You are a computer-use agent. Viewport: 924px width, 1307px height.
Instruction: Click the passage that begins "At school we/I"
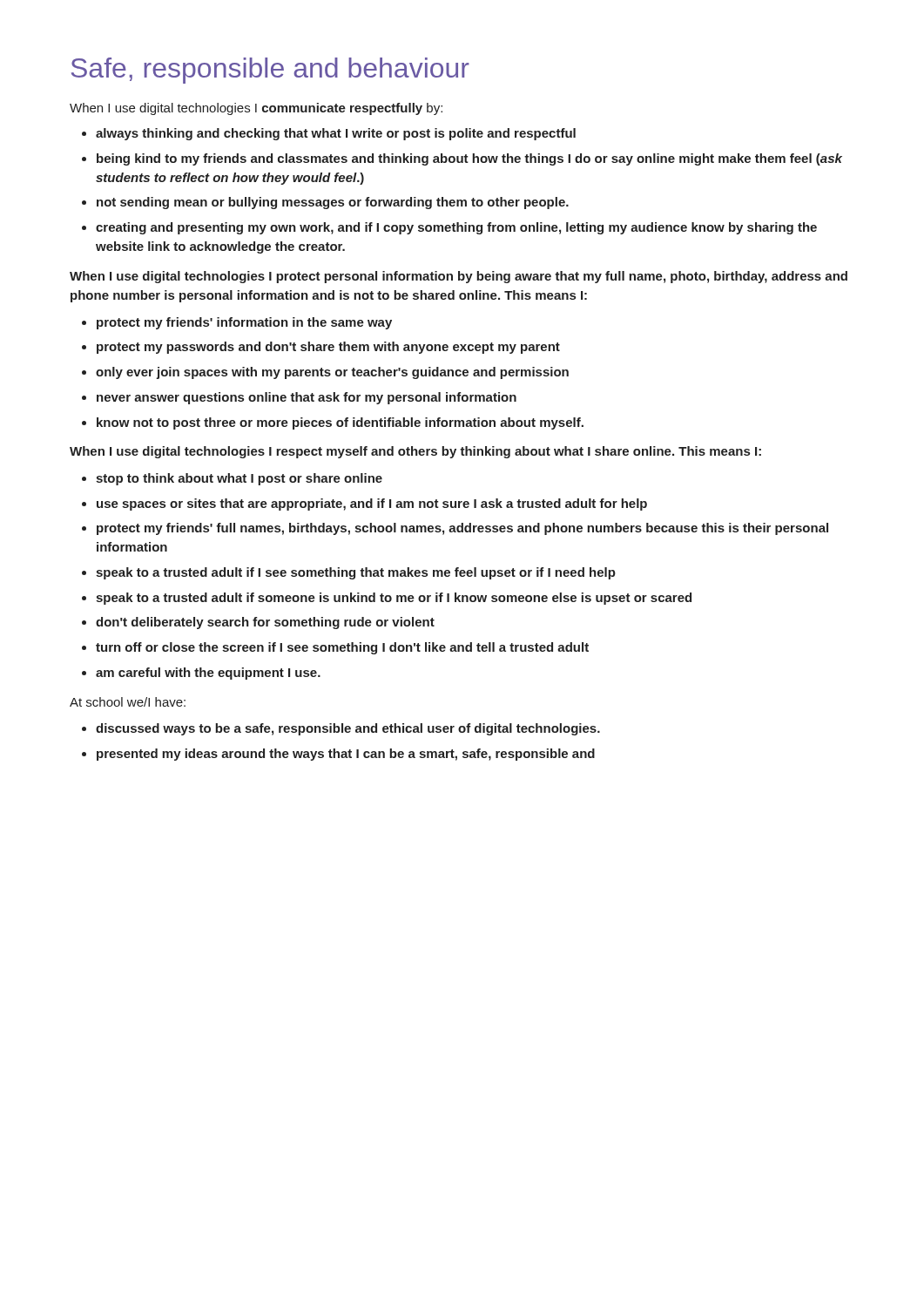coord(128,702)
